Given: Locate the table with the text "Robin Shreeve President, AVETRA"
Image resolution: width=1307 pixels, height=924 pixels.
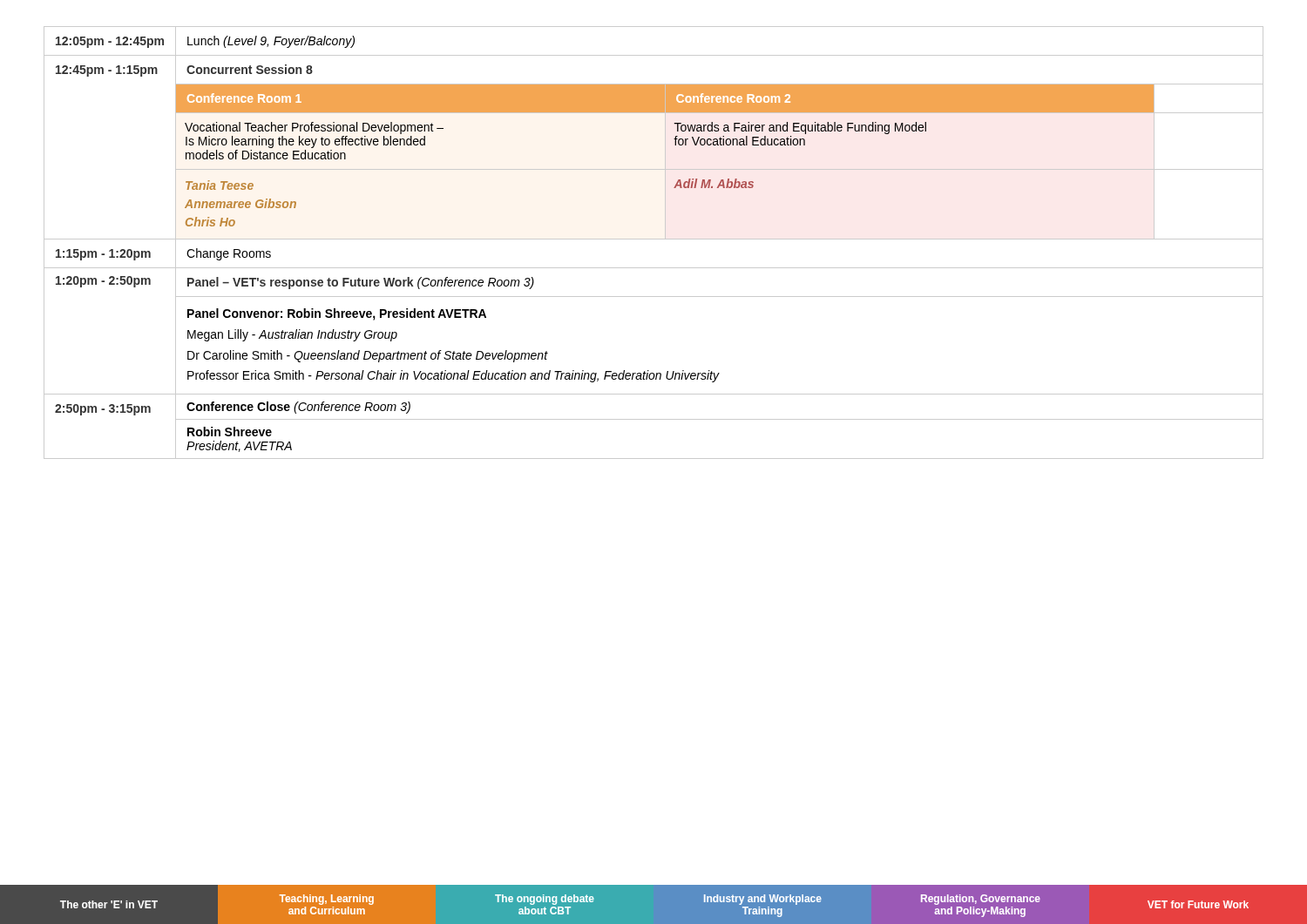Looking at the screenshot, I should pyautogui.click(x=654, y=243).
